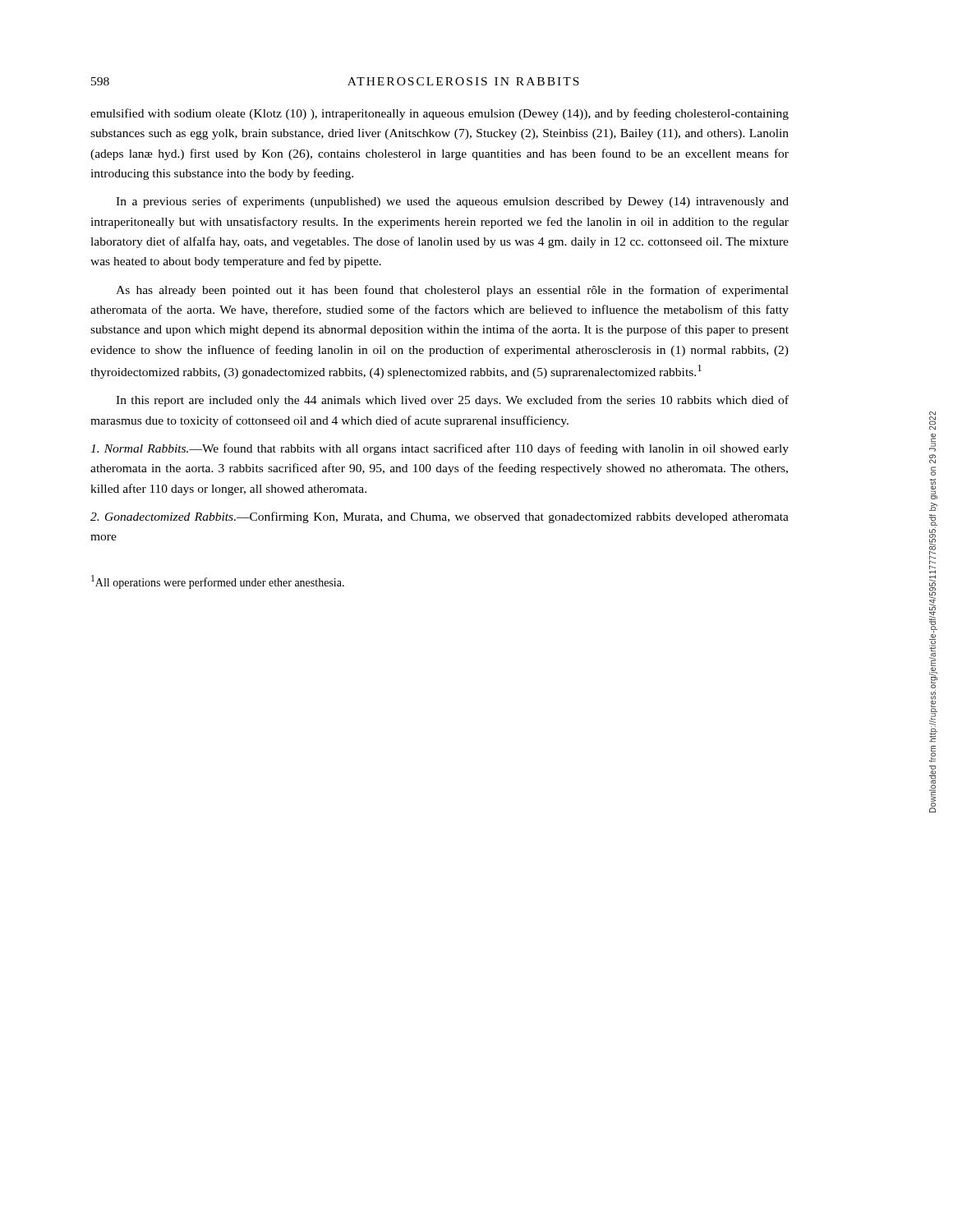The height and width of the screenshot is (1232, 953).
Task: Where is the passage that starts "Gonadectomized Rabbits.—Confirming Kon, Murata, and Chuma, we"?
Action: (440, 527)
